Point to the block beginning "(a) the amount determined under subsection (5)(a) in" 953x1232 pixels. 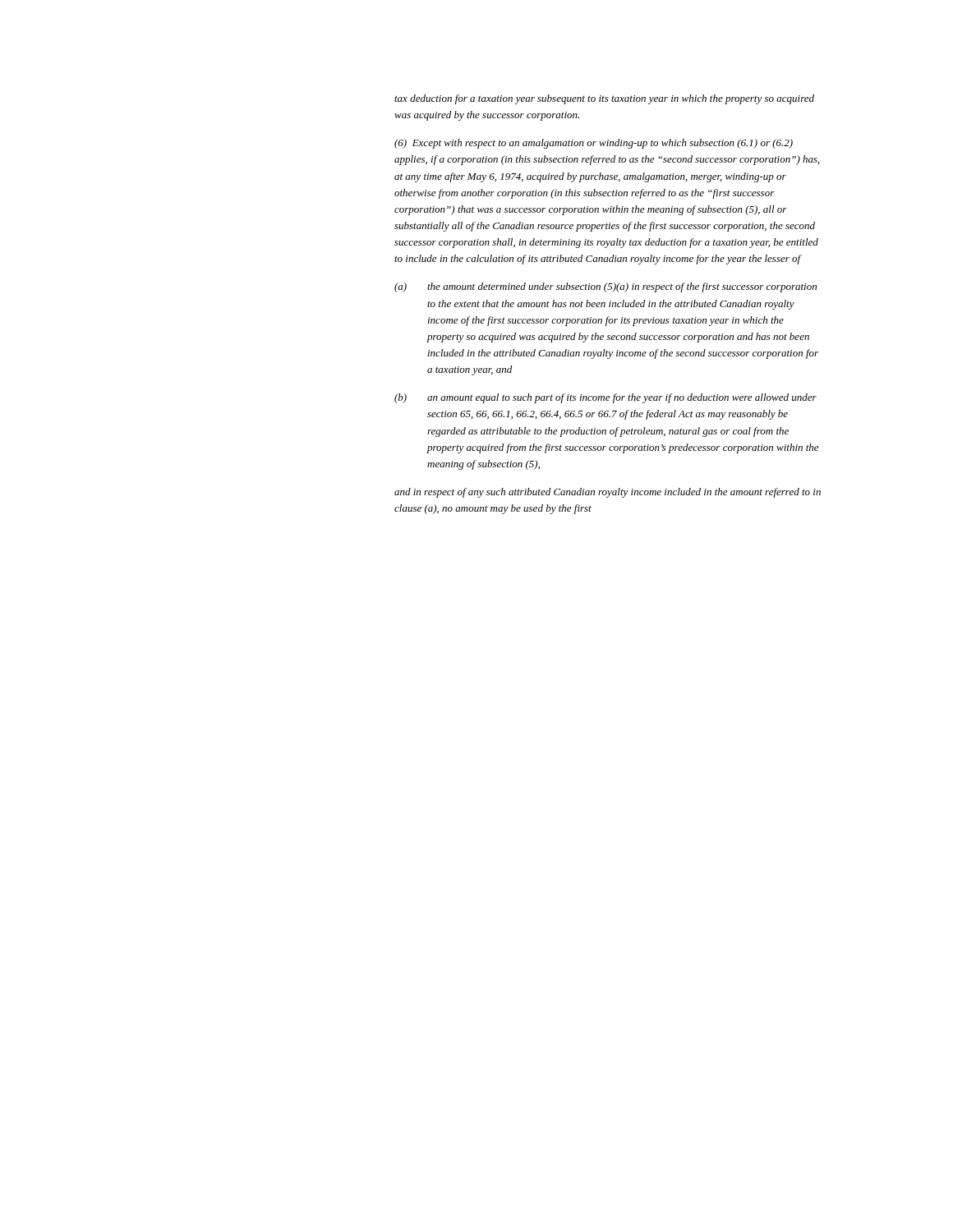(x=608, y=328)
